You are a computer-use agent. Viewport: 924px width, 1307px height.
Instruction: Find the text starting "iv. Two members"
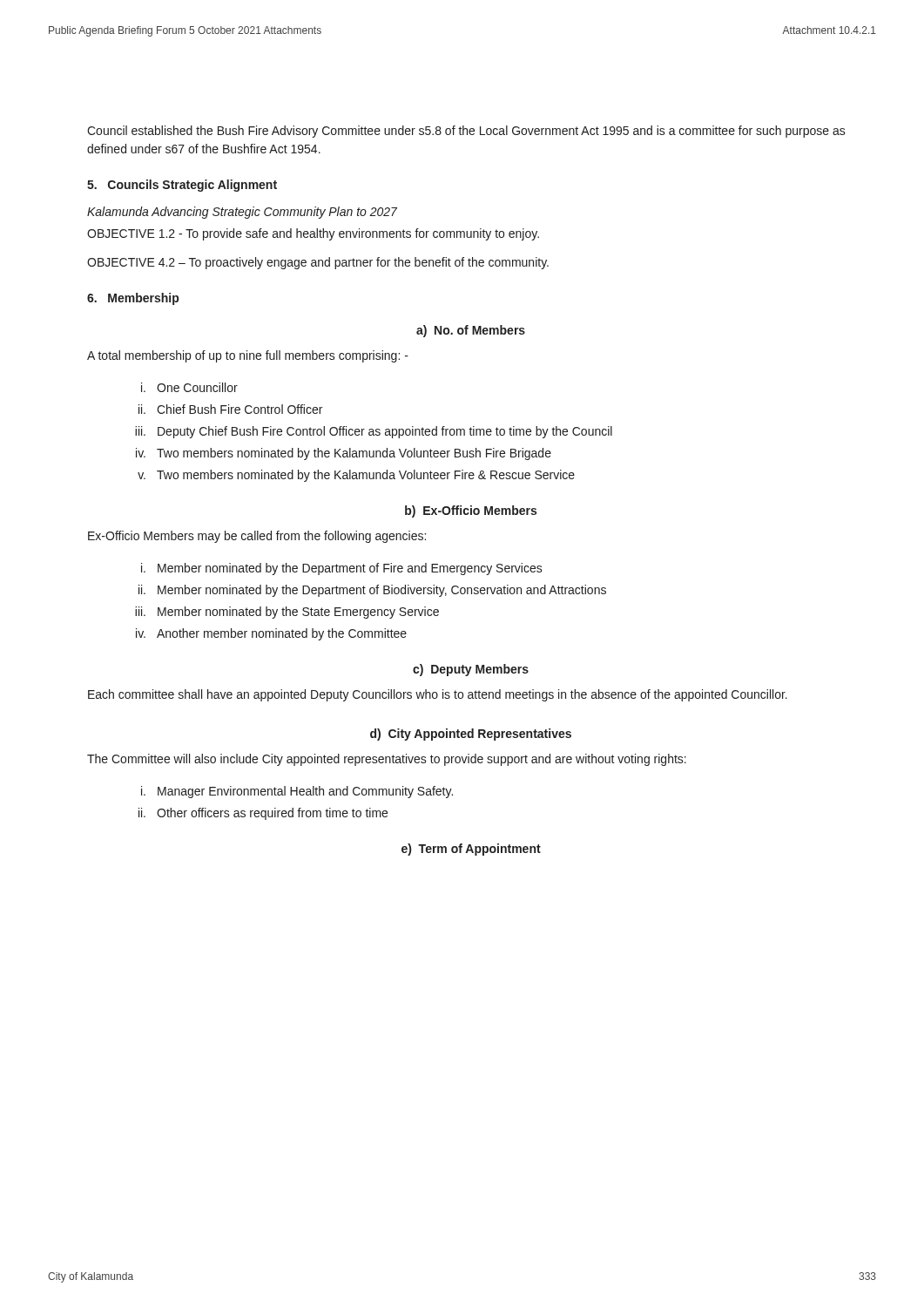(x=479, y=454)
